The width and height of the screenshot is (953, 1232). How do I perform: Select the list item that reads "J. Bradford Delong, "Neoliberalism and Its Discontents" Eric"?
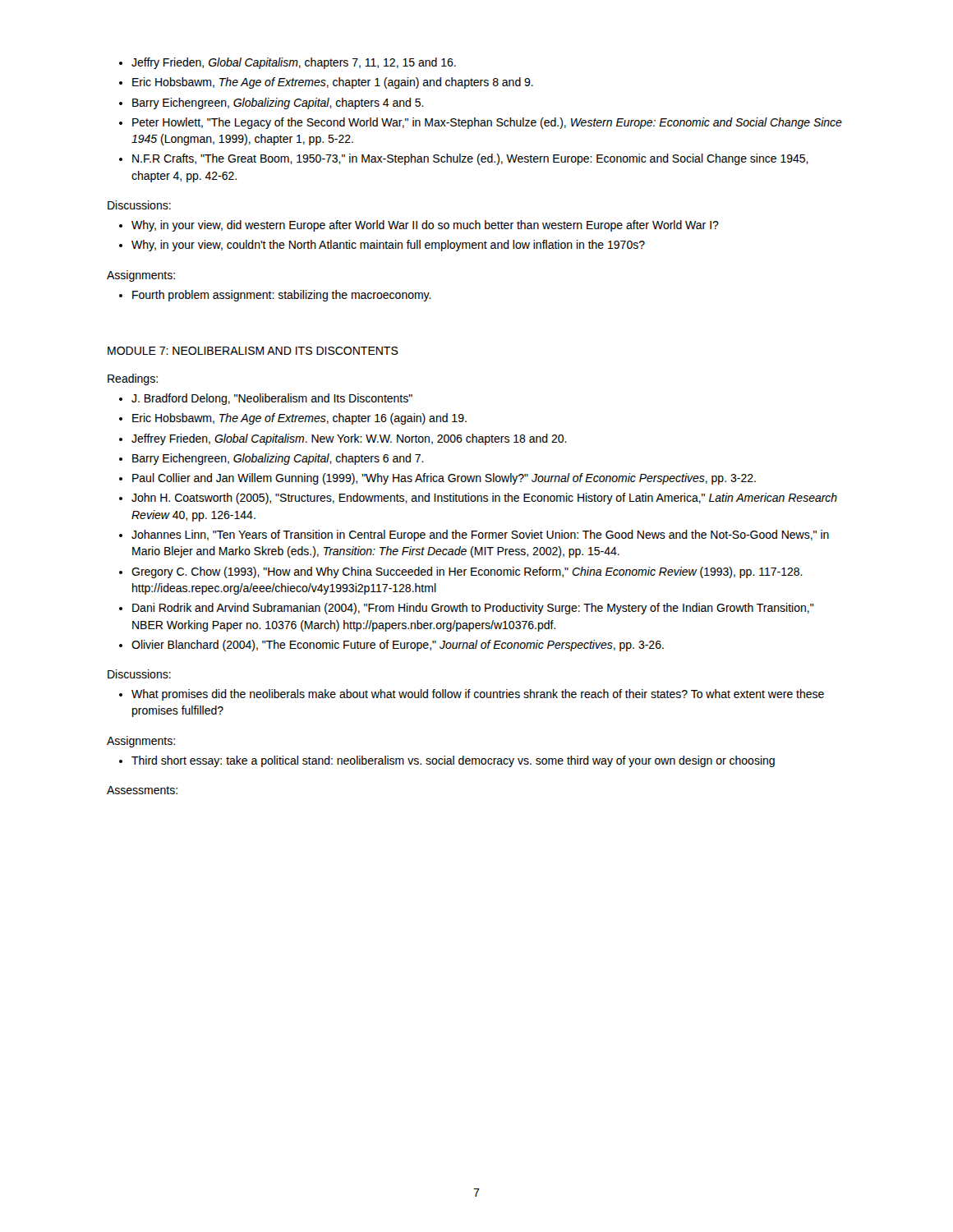(476, 522)
